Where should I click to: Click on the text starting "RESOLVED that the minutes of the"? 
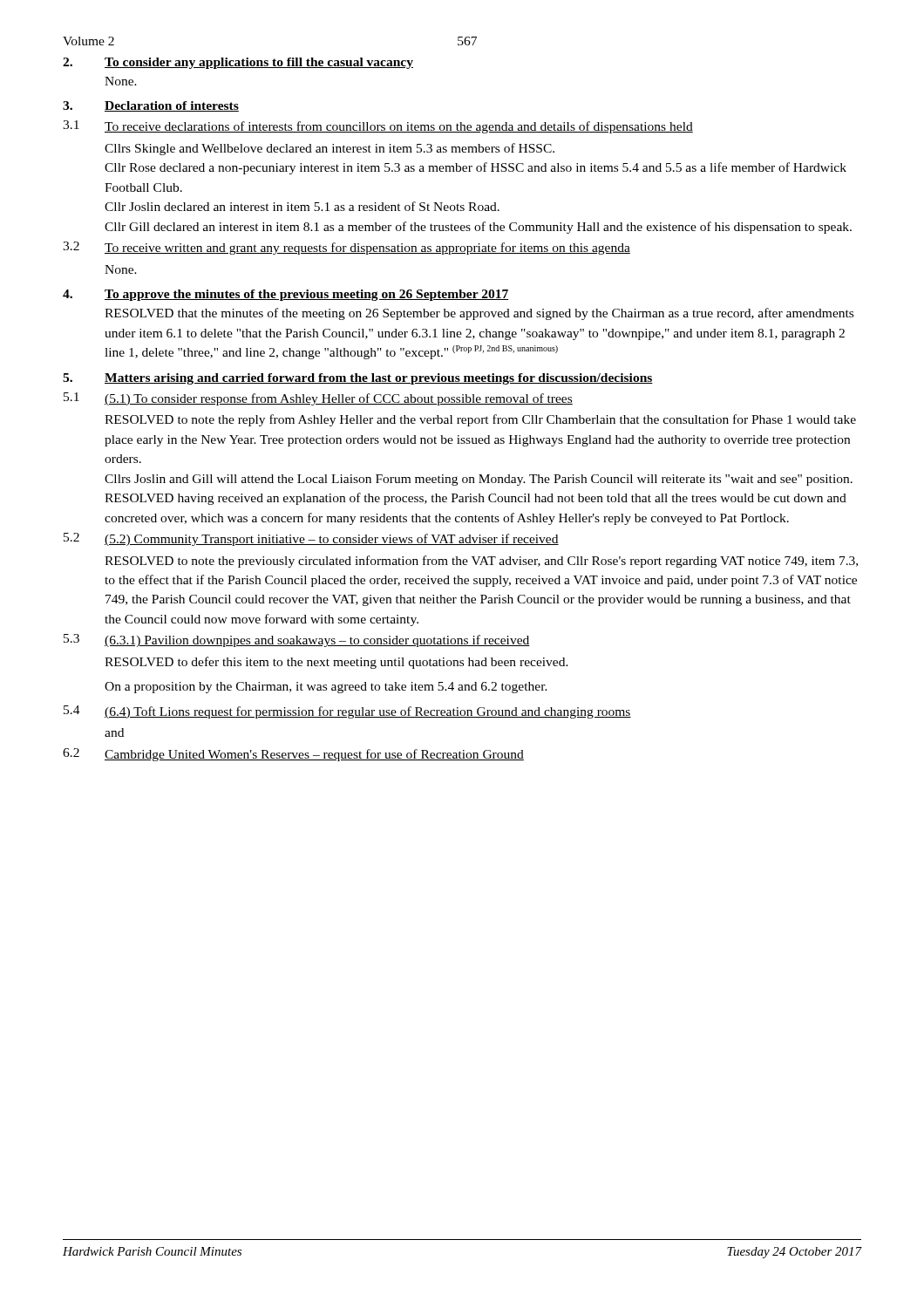[479, 332]
